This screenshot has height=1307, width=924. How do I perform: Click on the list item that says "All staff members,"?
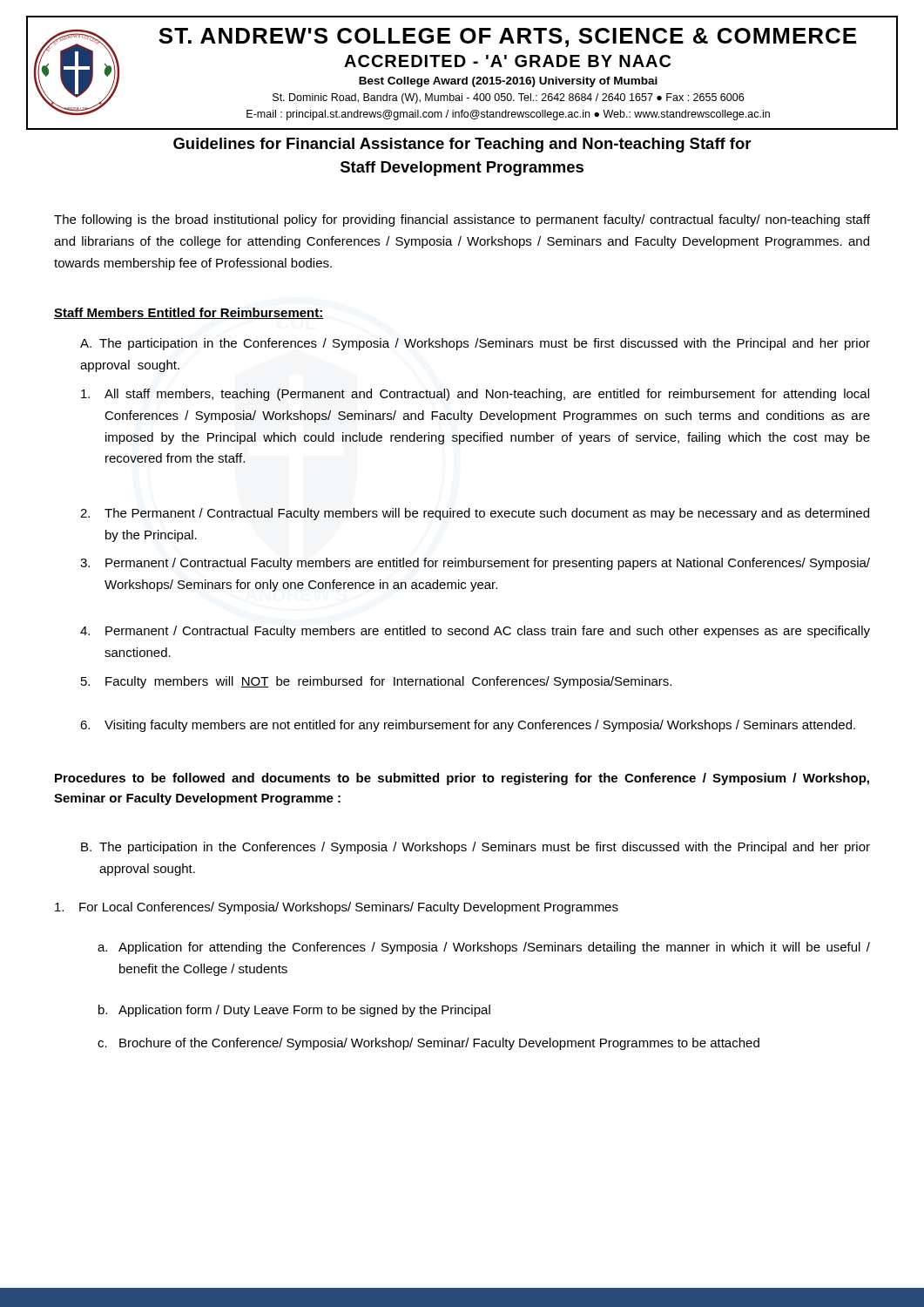coord(475,426)
